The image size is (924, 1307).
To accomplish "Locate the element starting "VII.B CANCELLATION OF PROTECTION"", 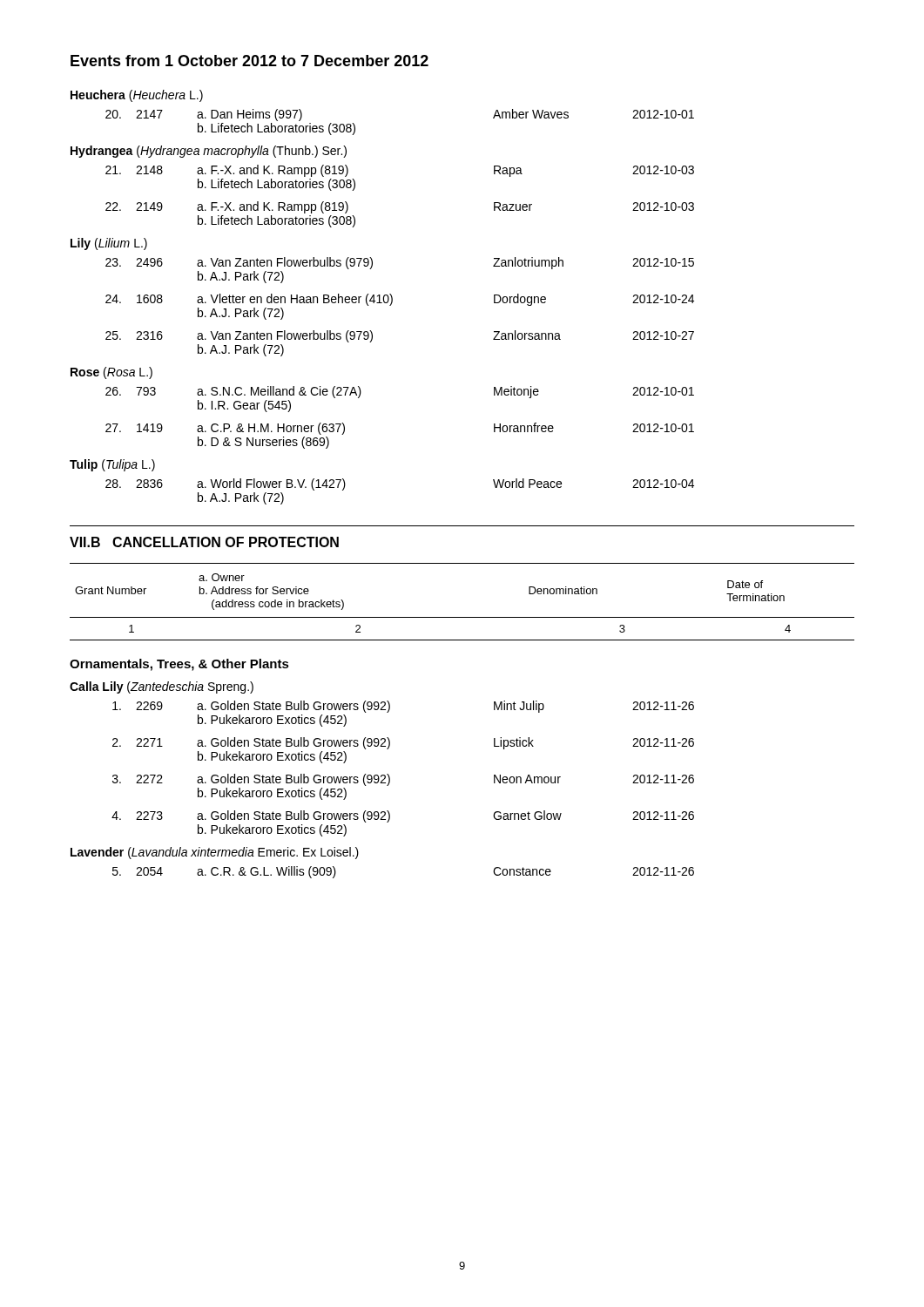I will coord(205,542).
